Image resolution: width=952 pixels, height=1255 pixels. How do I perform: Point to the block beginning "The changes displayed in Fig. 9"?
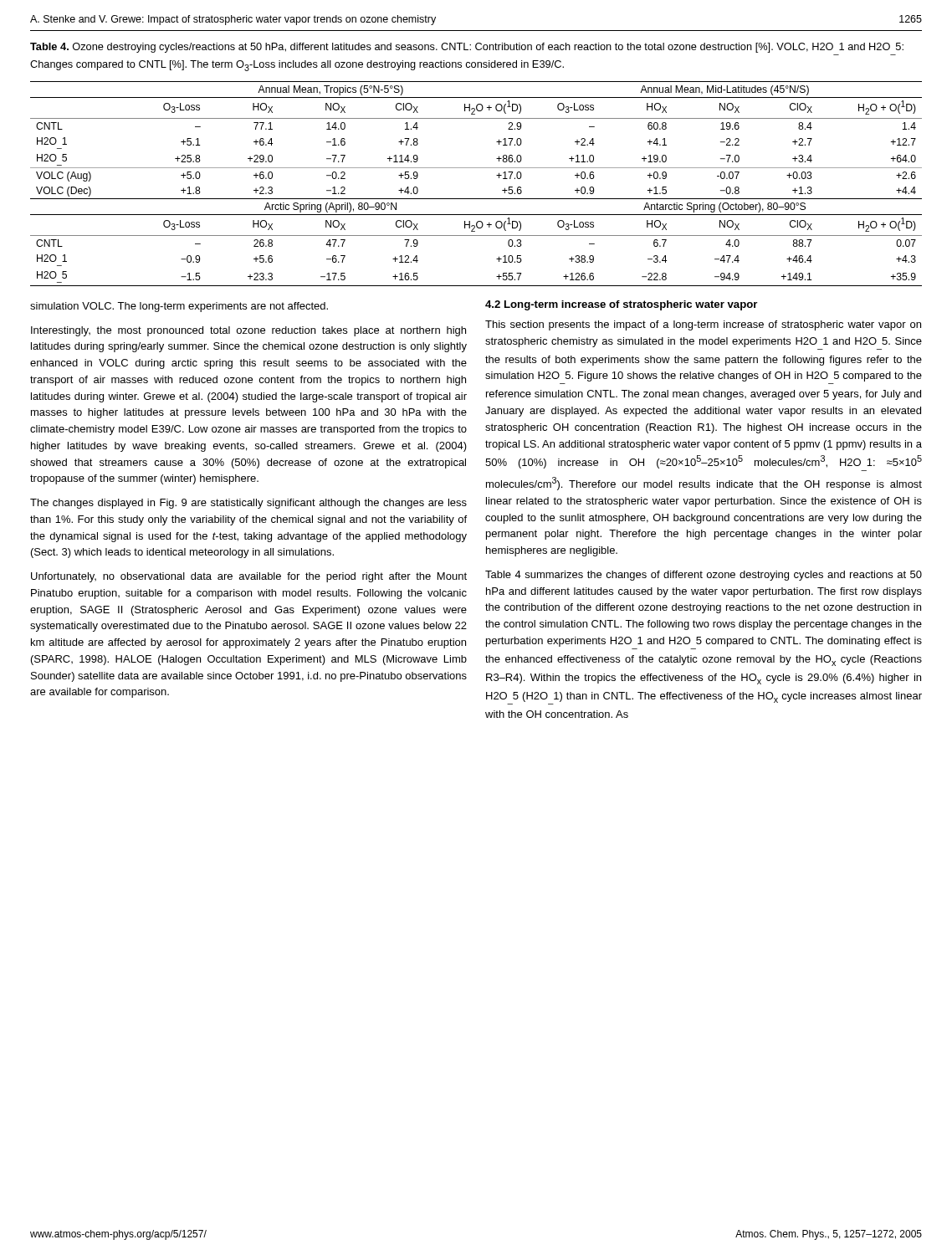click(248, 527)
